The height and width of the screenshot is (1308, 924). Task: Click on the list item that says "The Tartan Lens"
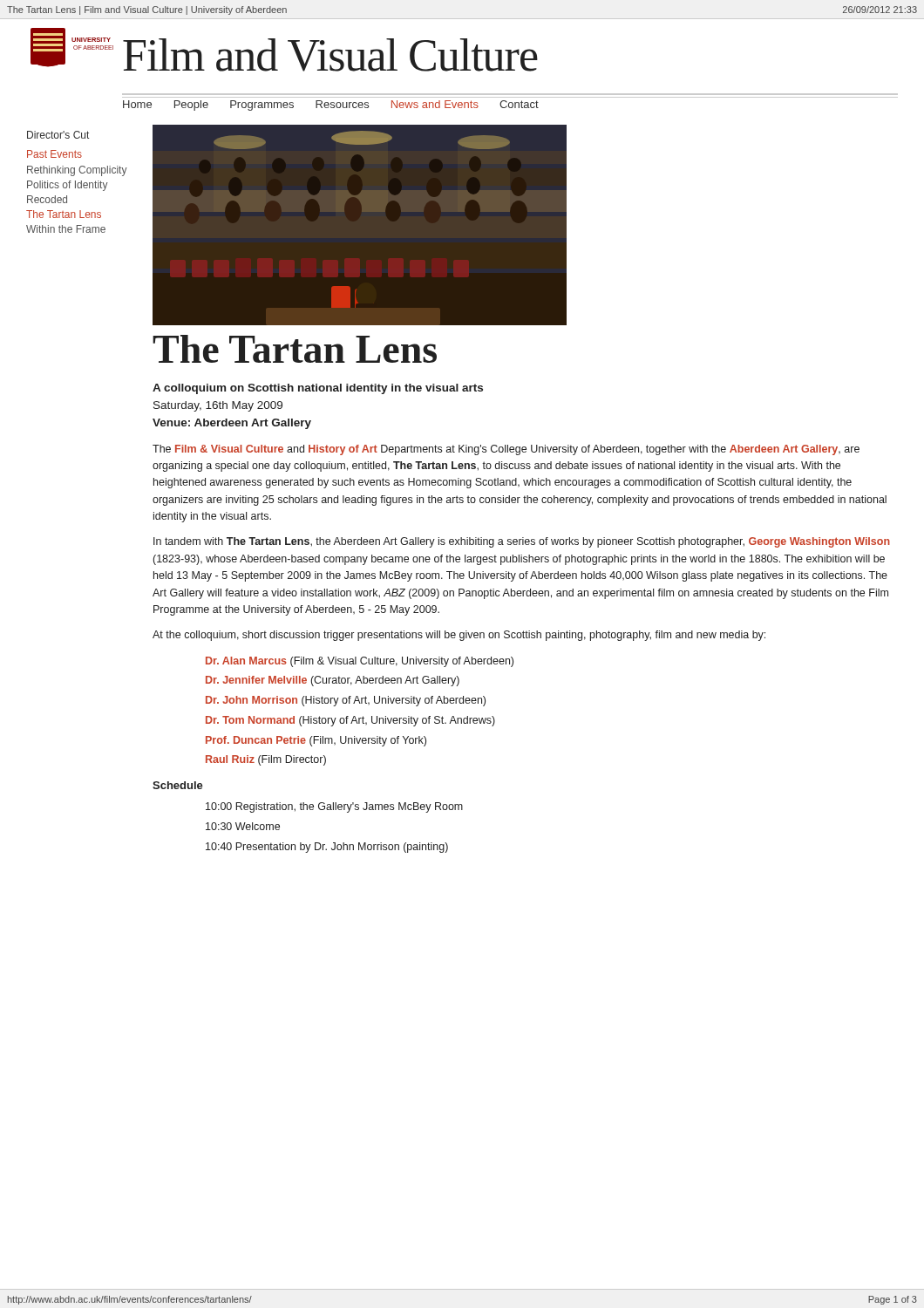pos(83,215)
